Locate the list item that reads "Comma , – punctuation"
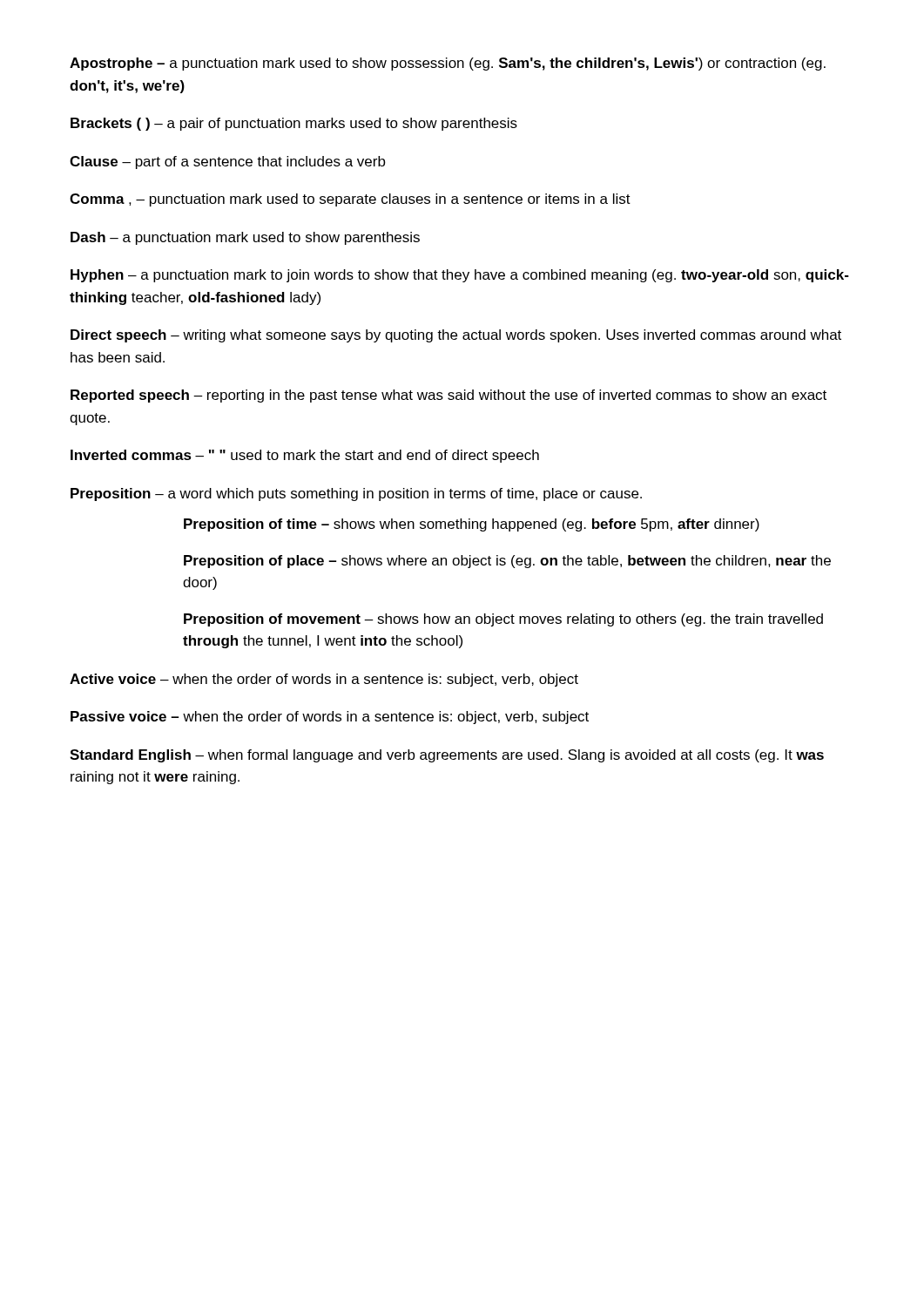 click(350, 199)
